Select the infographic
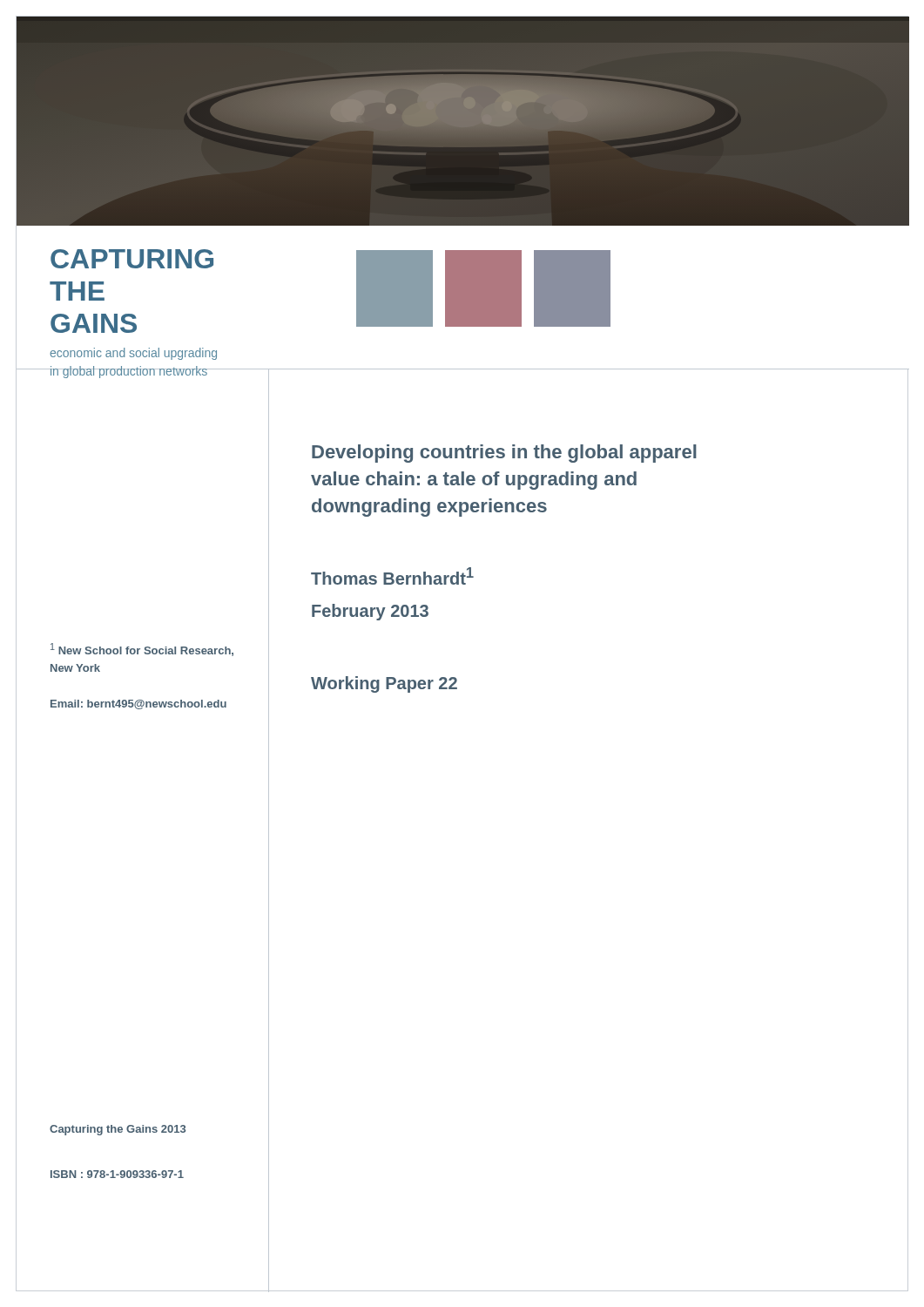Screen dimensions: 1307x924 [x=483, y=288]
